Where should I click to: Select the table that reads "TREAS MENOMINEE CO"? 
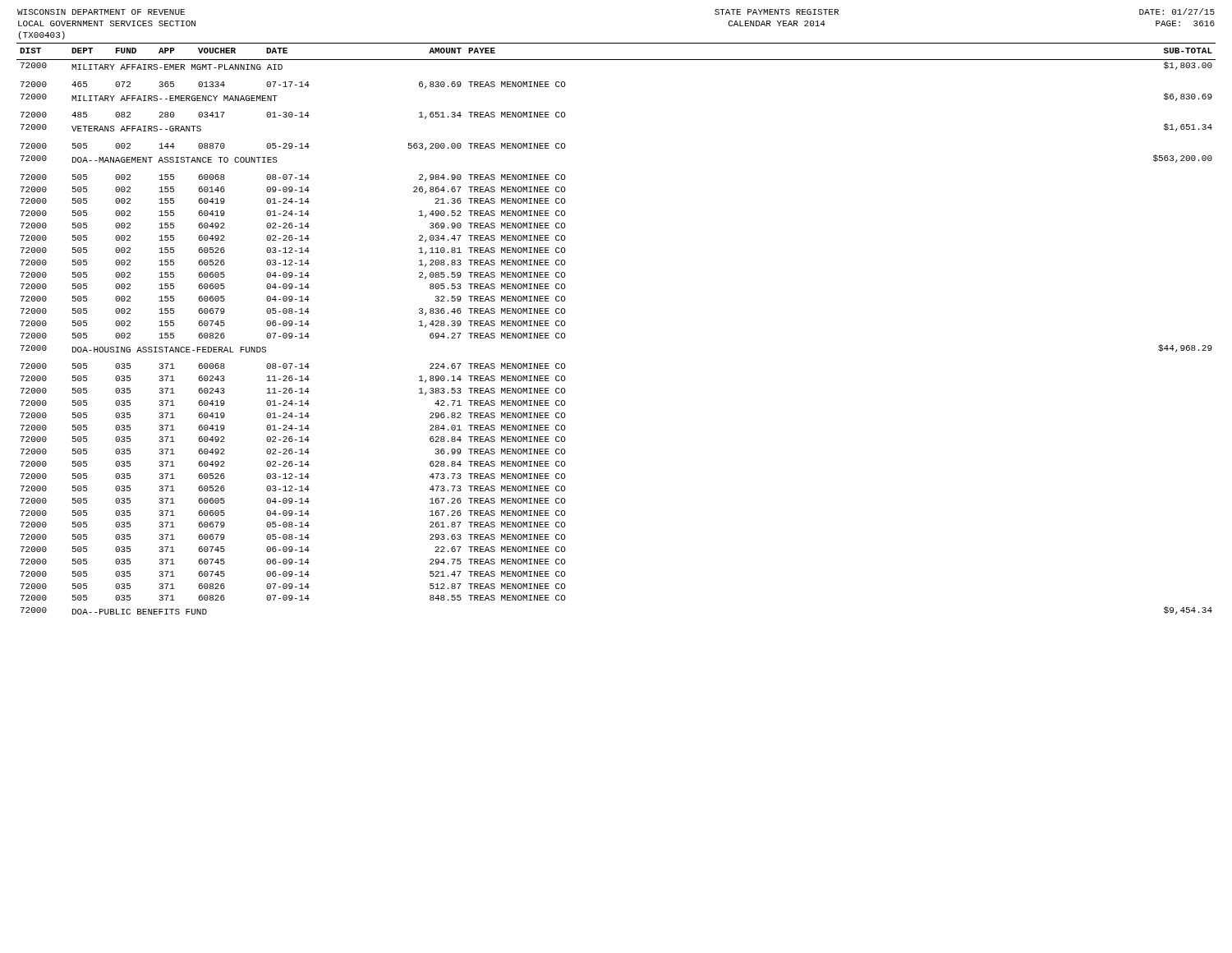click(x=616, y=332)
